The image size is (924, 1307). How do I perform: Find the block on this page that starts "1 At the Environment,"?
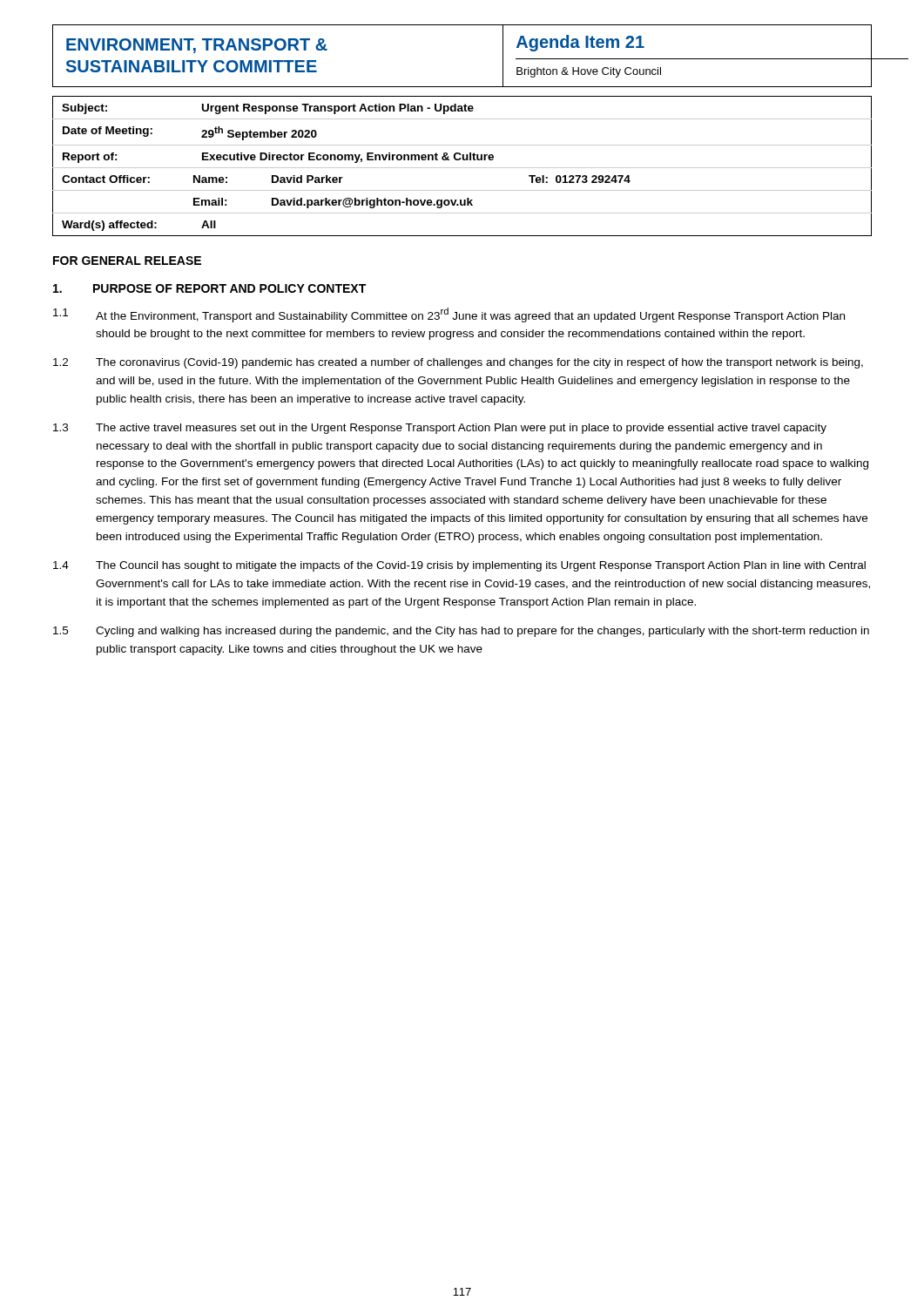click(462, 323)
